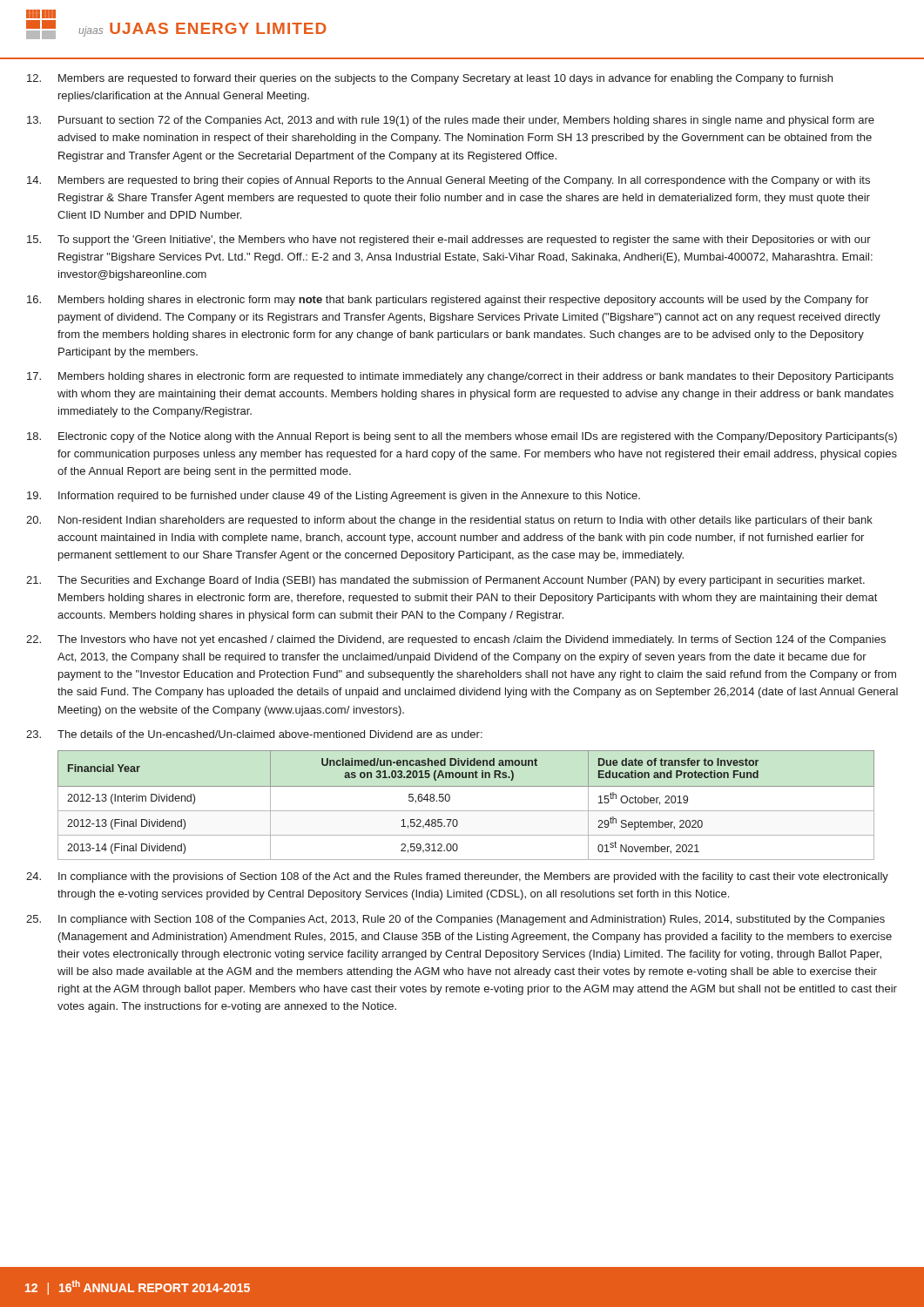The width and height of the screenshot is (924, 1307).
Task: Select the list item that says "24. In compliance"
Action: point(463,886)
